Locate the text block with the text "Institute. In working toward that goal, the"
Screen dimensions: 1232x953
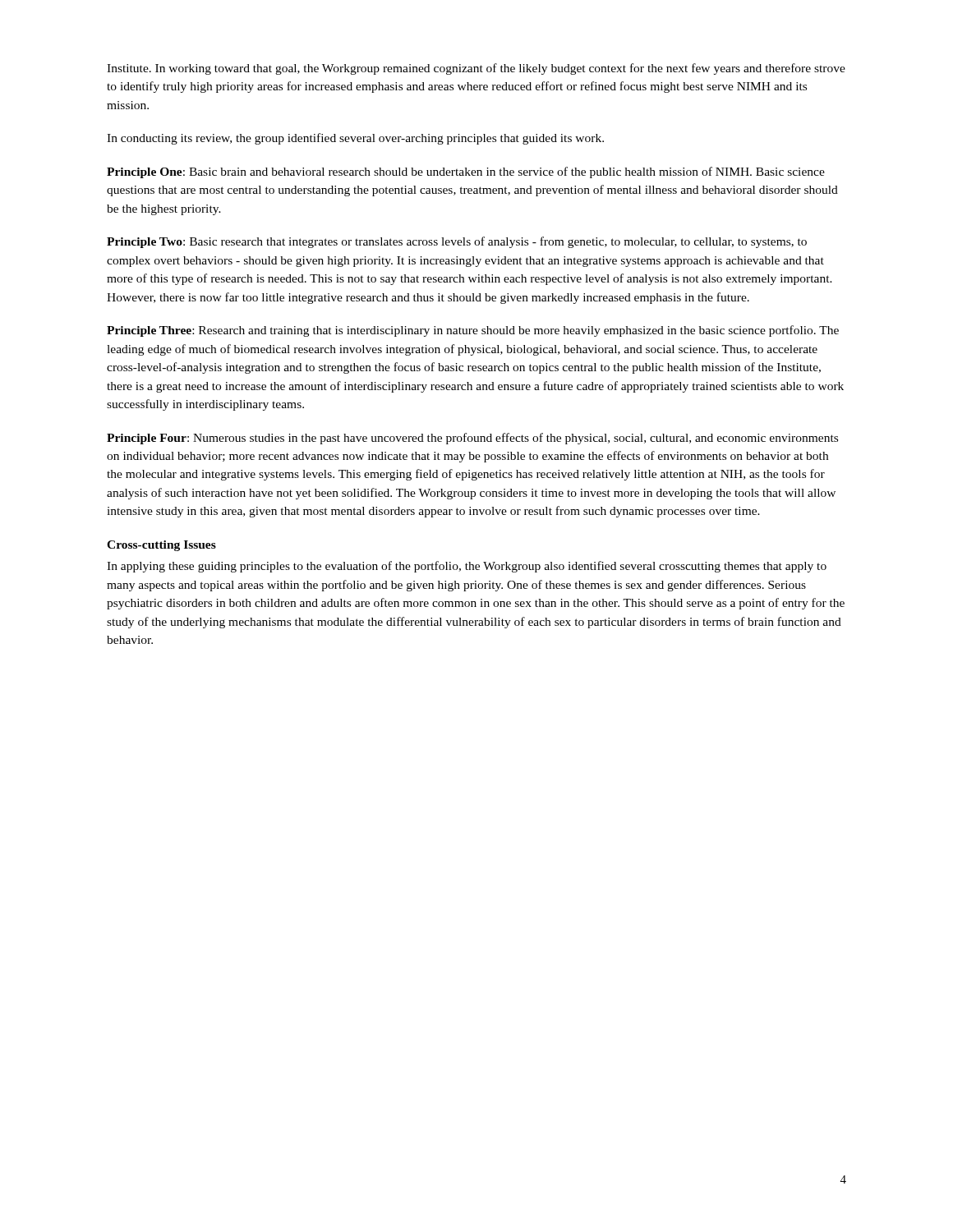(476, 86)
